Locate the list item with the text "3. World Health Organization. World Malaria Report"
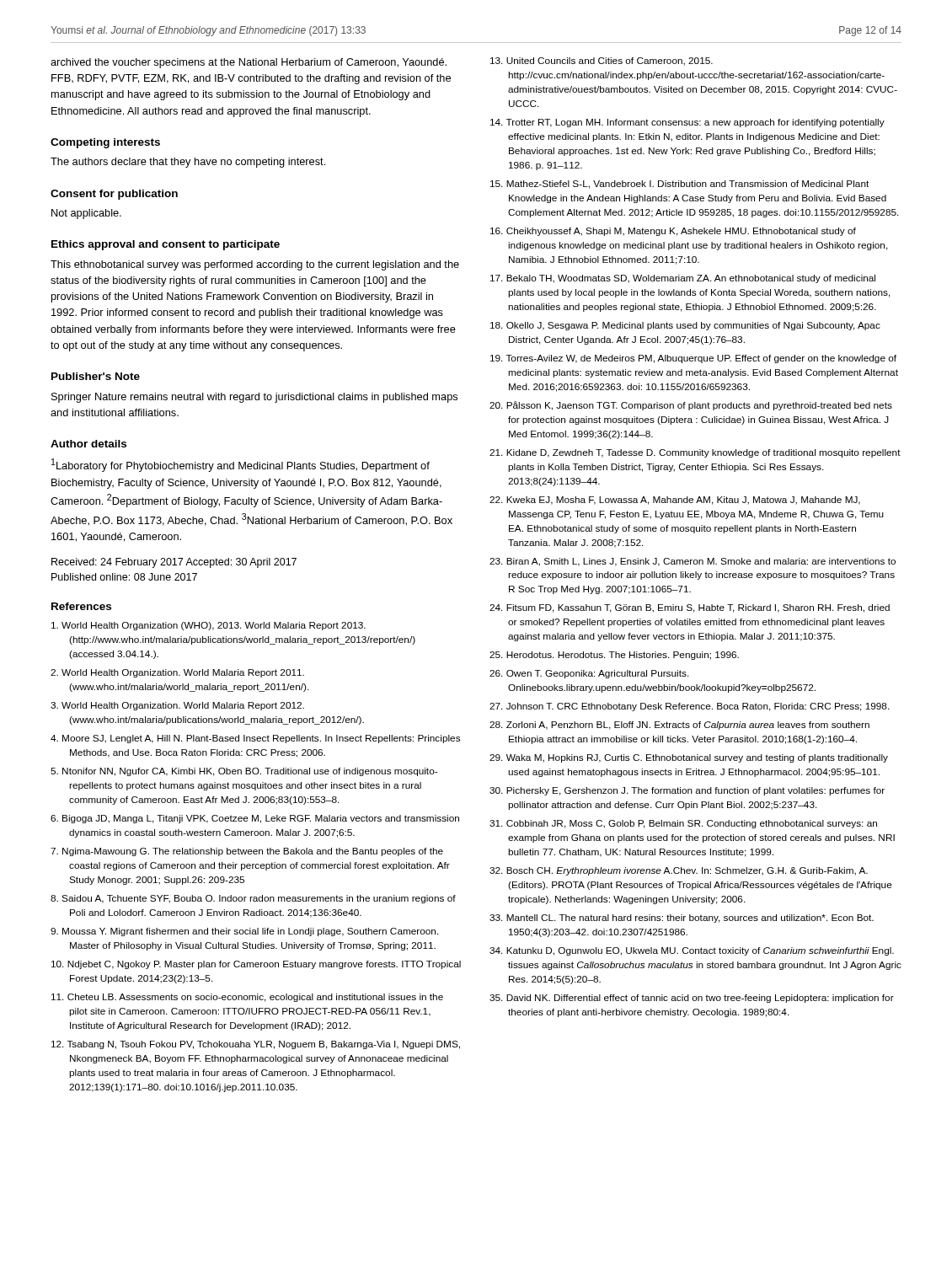952x1264 pixels. tap(208, 712)
